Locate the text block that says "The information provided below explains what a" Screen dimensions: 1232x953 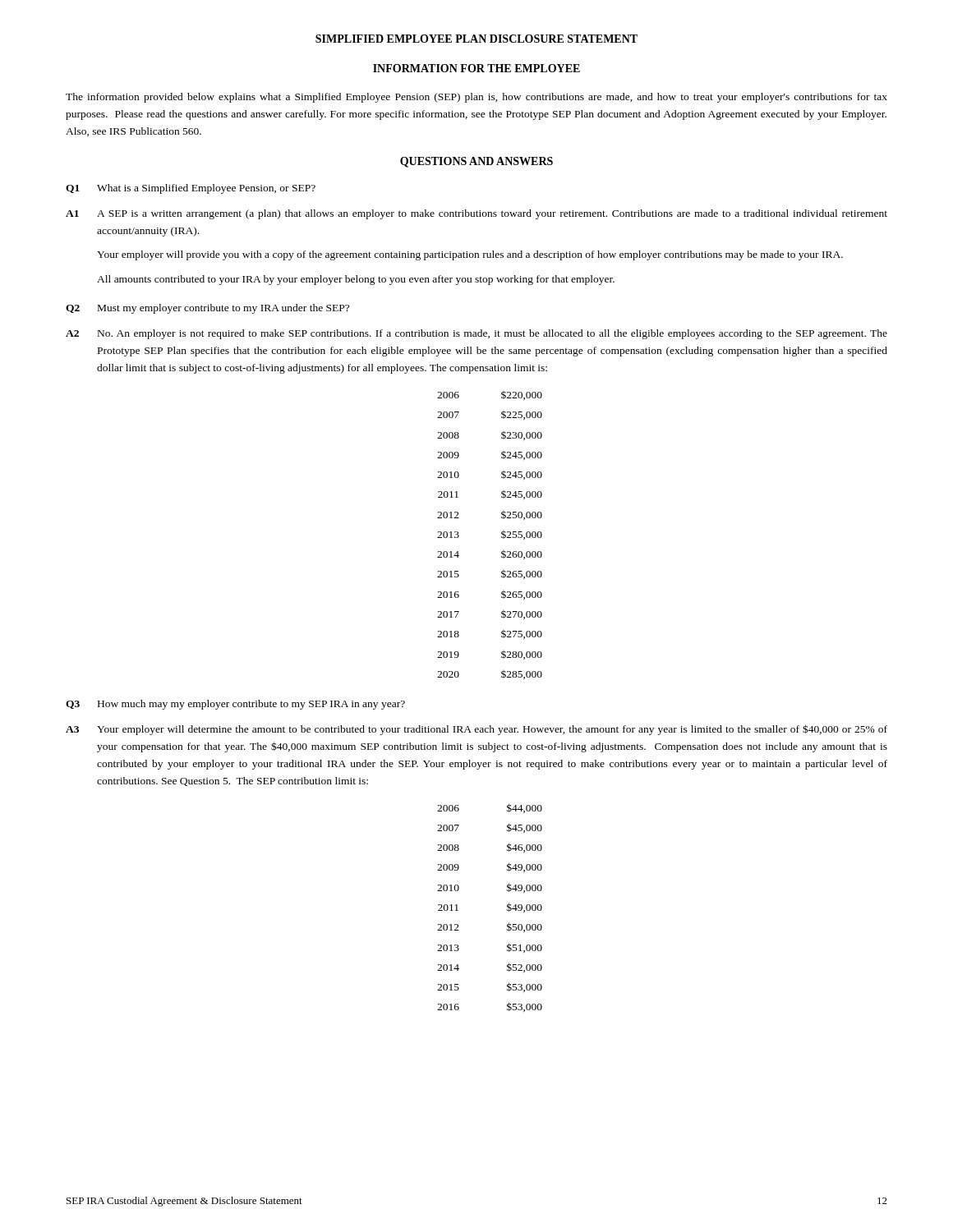[476, 114]
